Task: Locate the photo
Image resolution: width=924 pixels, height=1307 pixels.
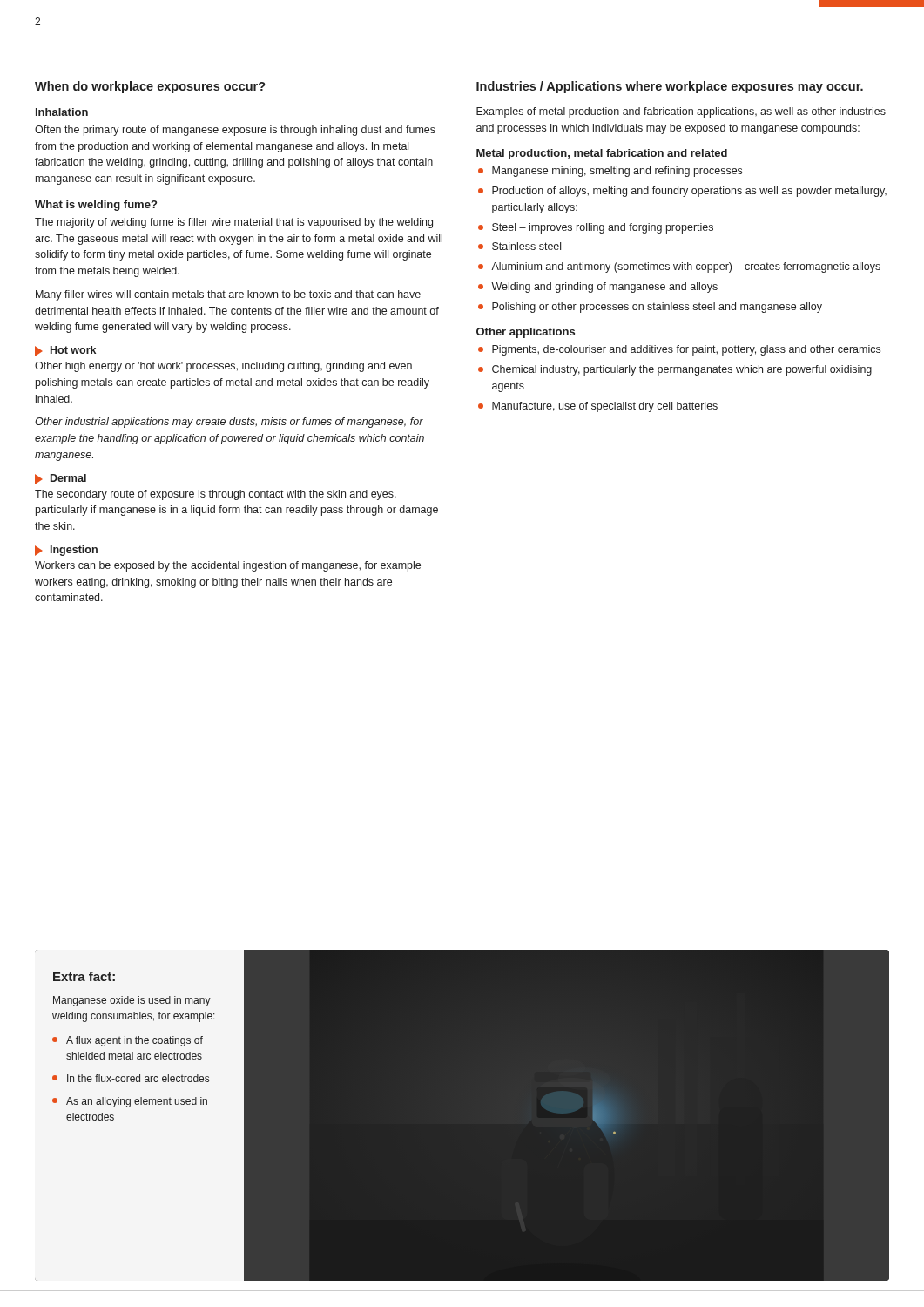Action: coord(567,1115)
